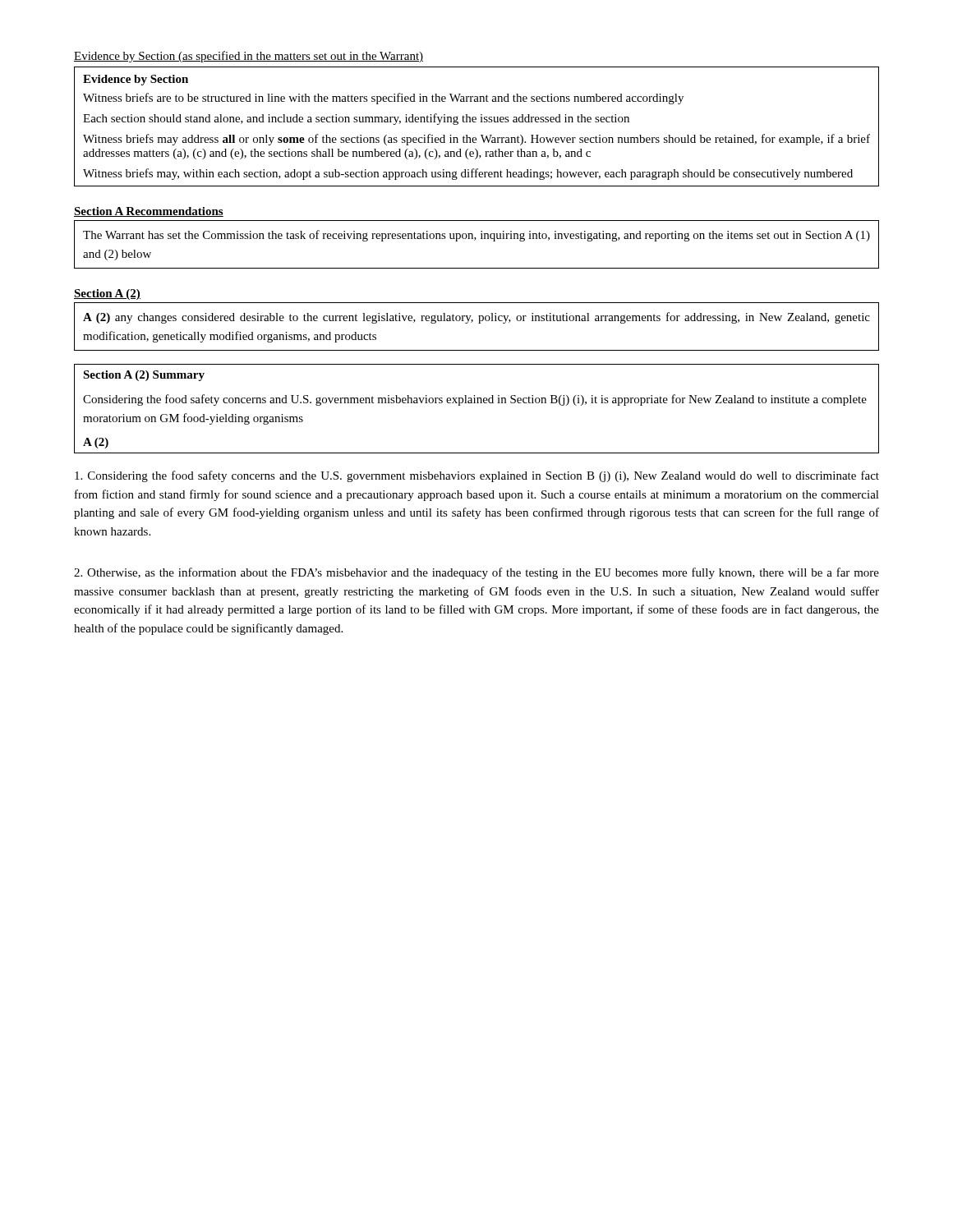Locate the text block starting "Section A (2) Summary"

pyautogui.click(x=144, y=375)
